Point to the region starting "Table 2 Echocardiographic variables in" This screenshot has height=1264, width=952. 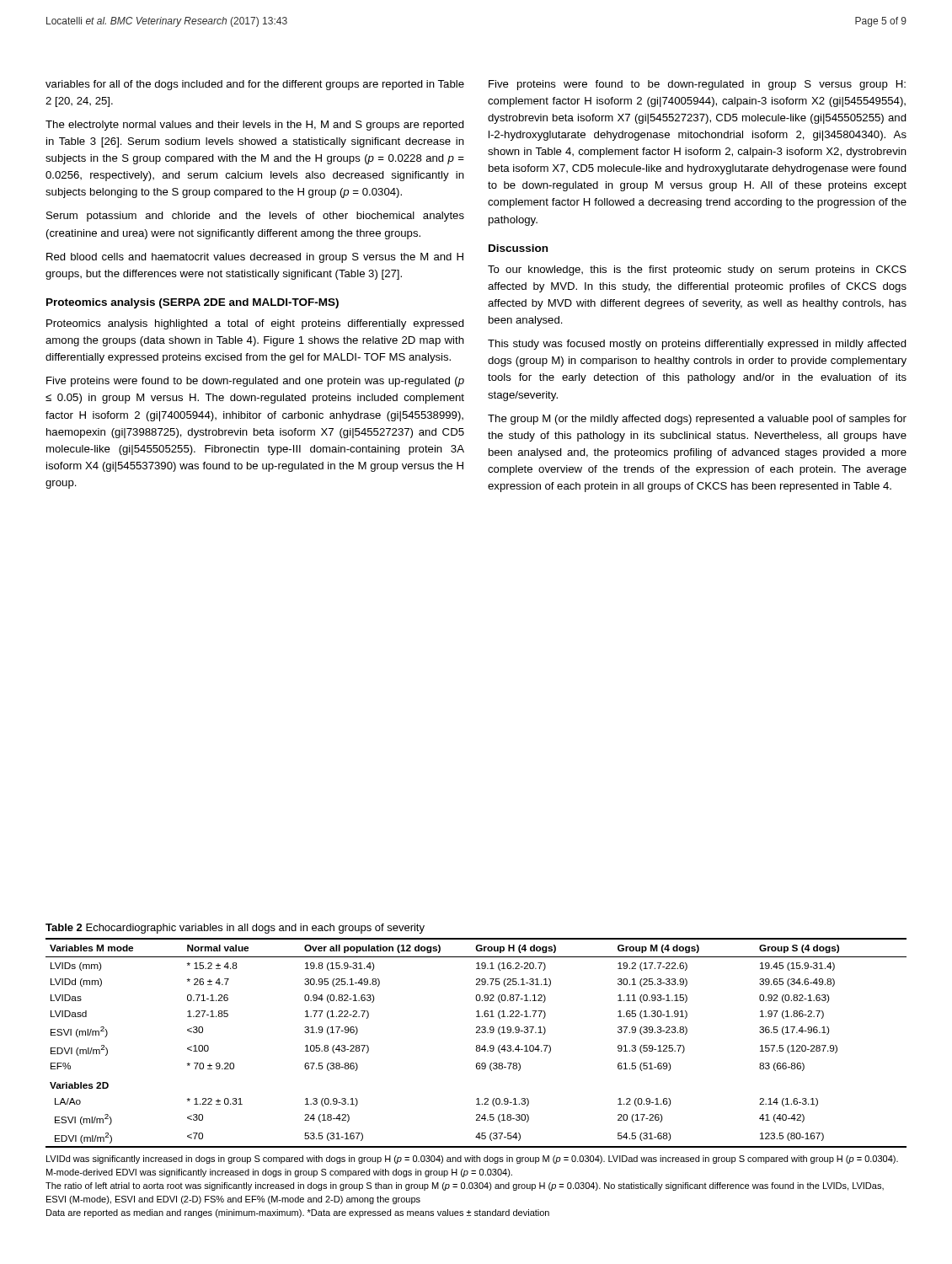click(x=235, y=928)
